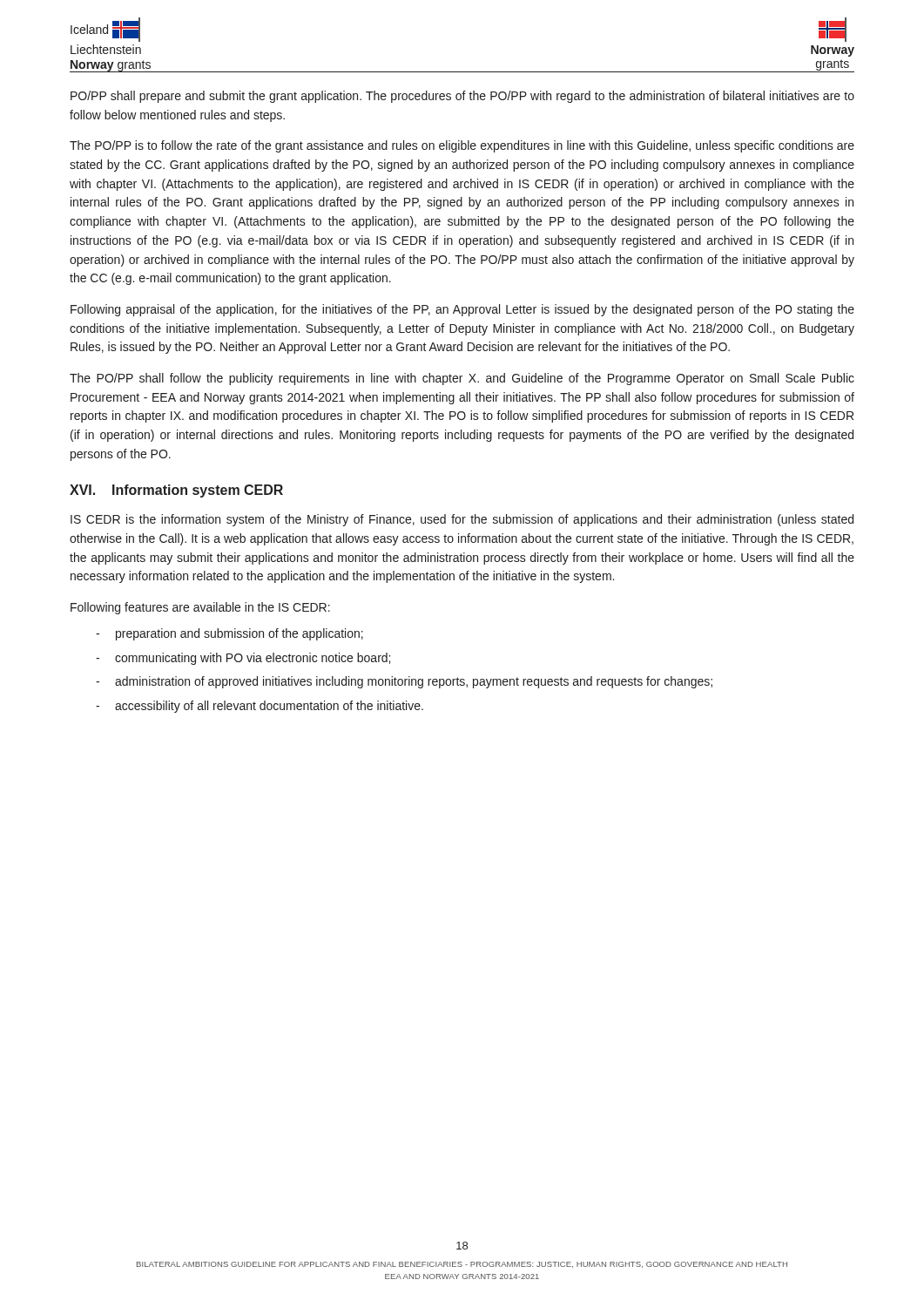Screen dimensions: 1307x924
Task: Click on the element starting "IS CEDR is the information system"
Action: point(462,549)
